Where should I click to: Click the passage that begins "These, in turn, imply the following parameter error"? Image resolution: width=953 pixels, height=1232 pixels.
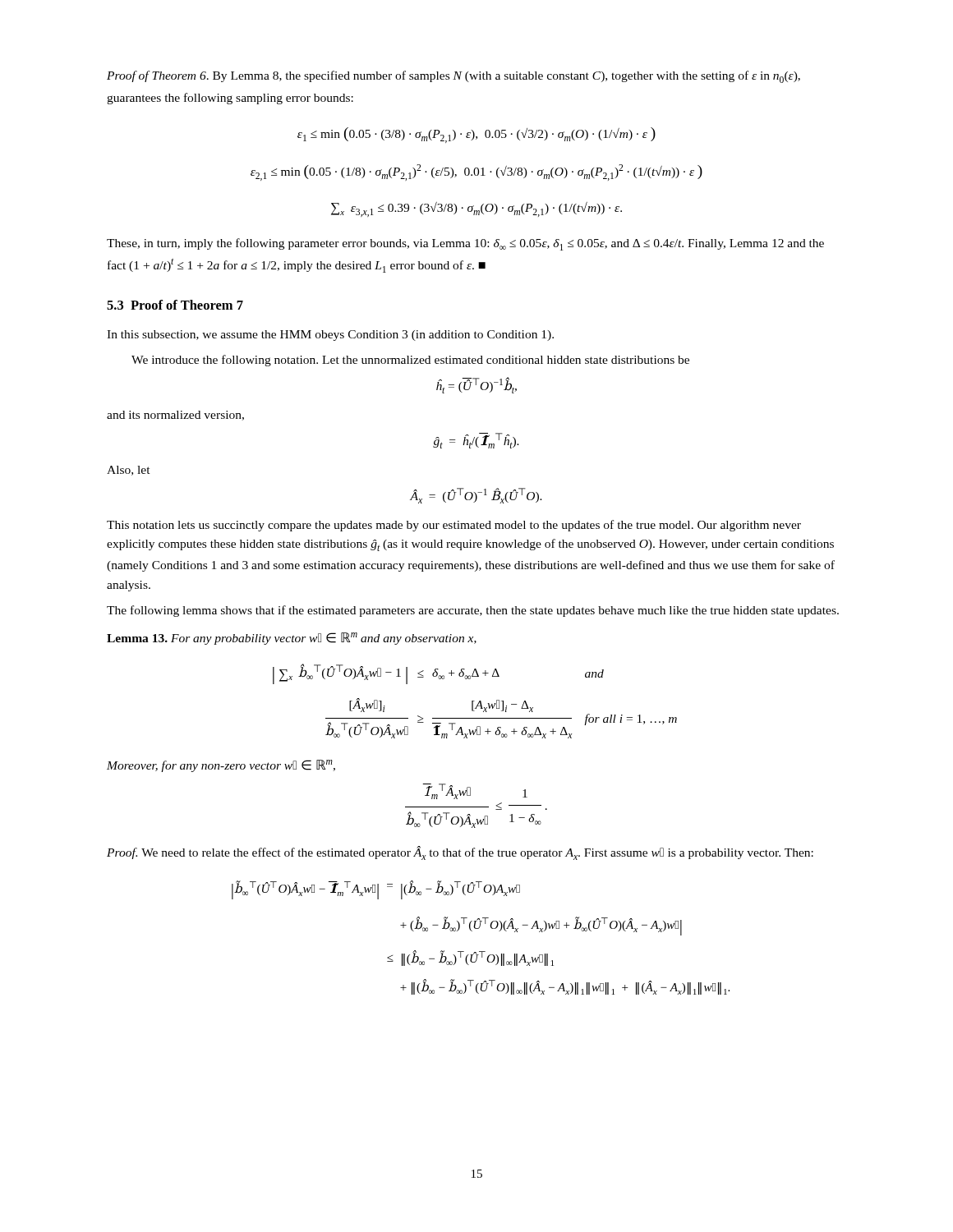pos(466,255)
